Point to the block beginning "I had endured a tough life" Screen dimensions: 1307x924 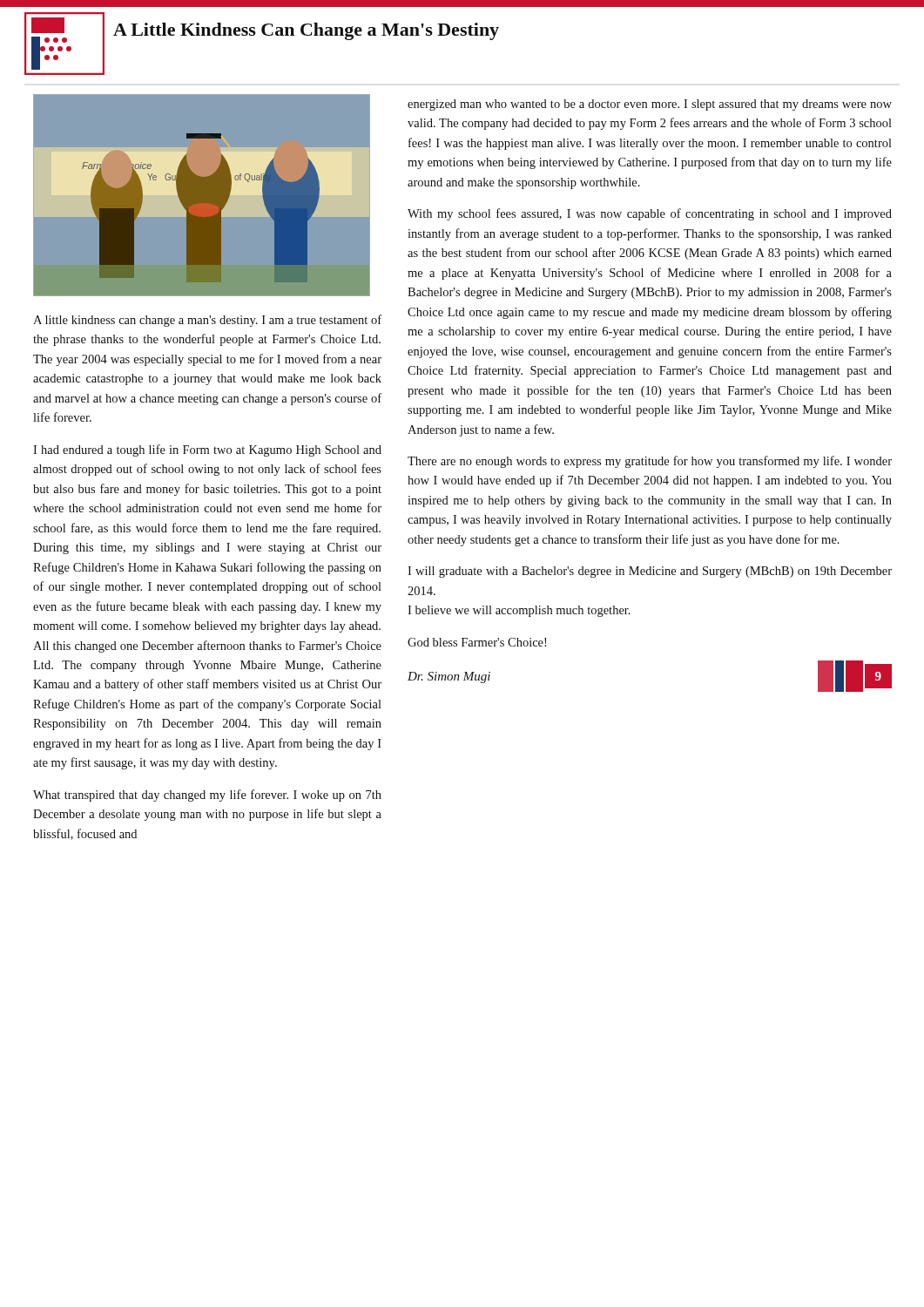pyautogui.click(x=207, y=606)
